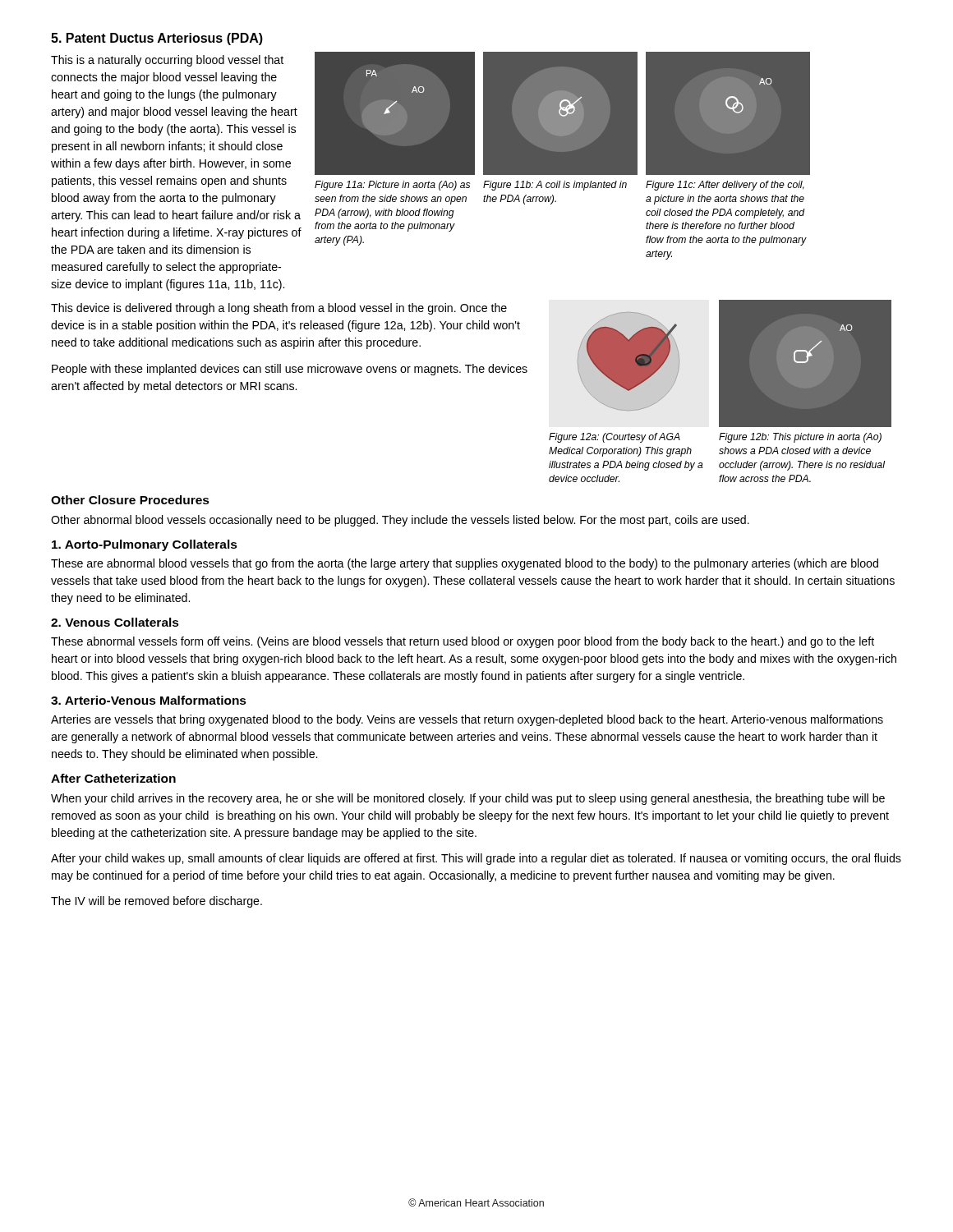Click on the block starting "Figure 12a: (Courtesy of"

pyautogui.click(x=626, y=458)
